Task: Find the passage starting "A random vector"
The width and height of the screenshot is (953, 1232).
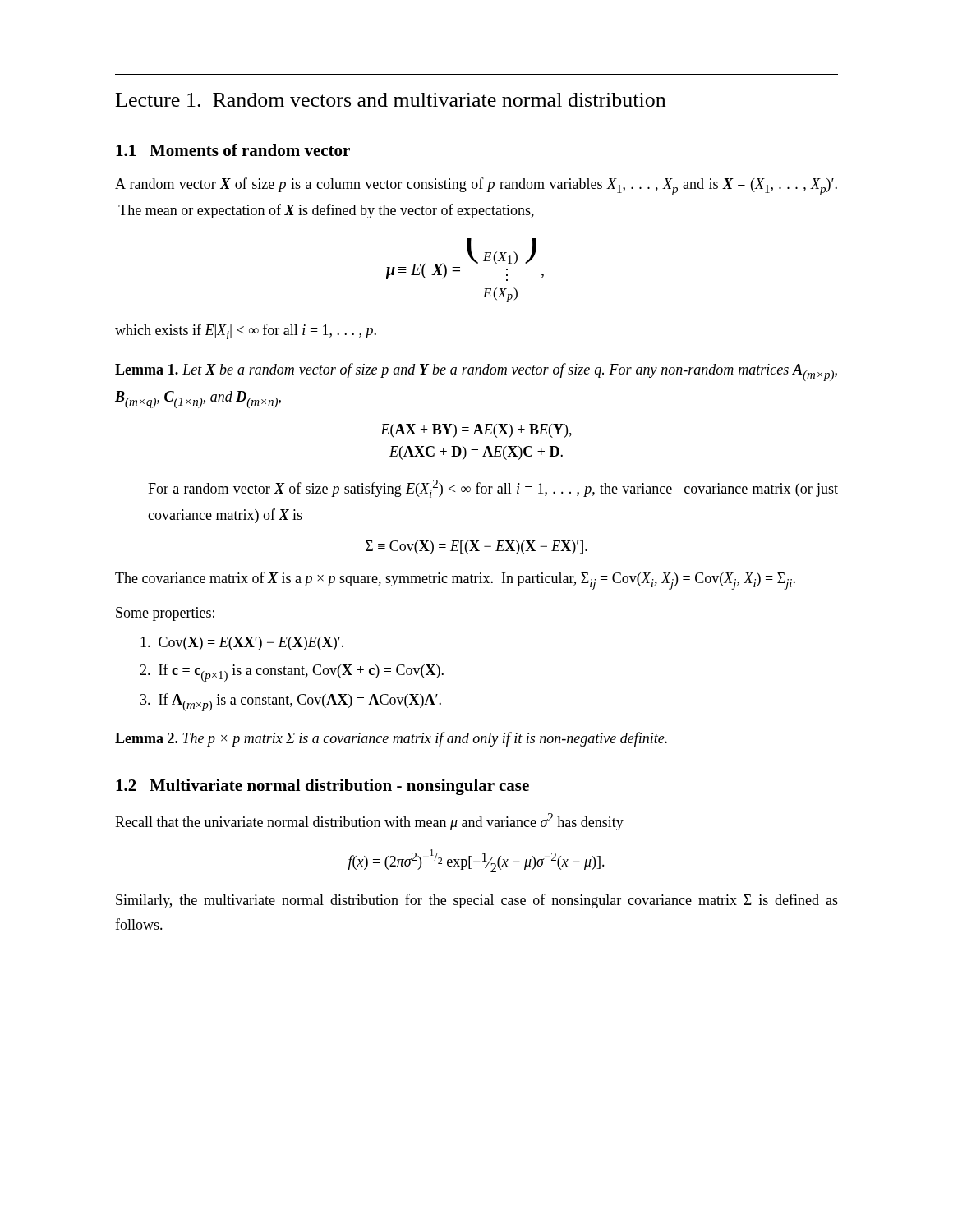Action: click(476, 197)
